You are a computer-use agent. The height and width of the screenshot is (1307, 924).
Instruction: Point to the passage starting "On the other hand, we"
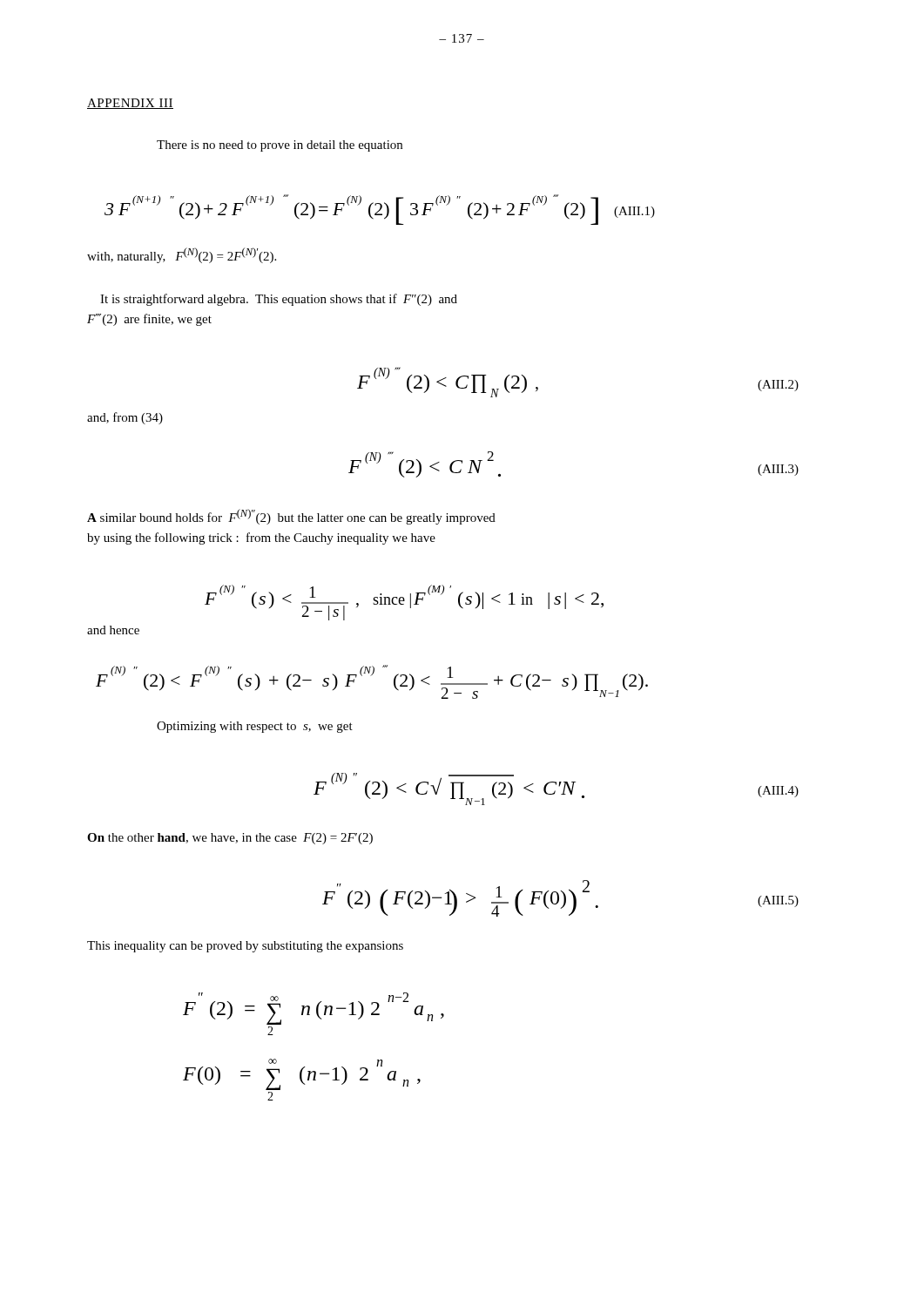(x=230, y=837)
